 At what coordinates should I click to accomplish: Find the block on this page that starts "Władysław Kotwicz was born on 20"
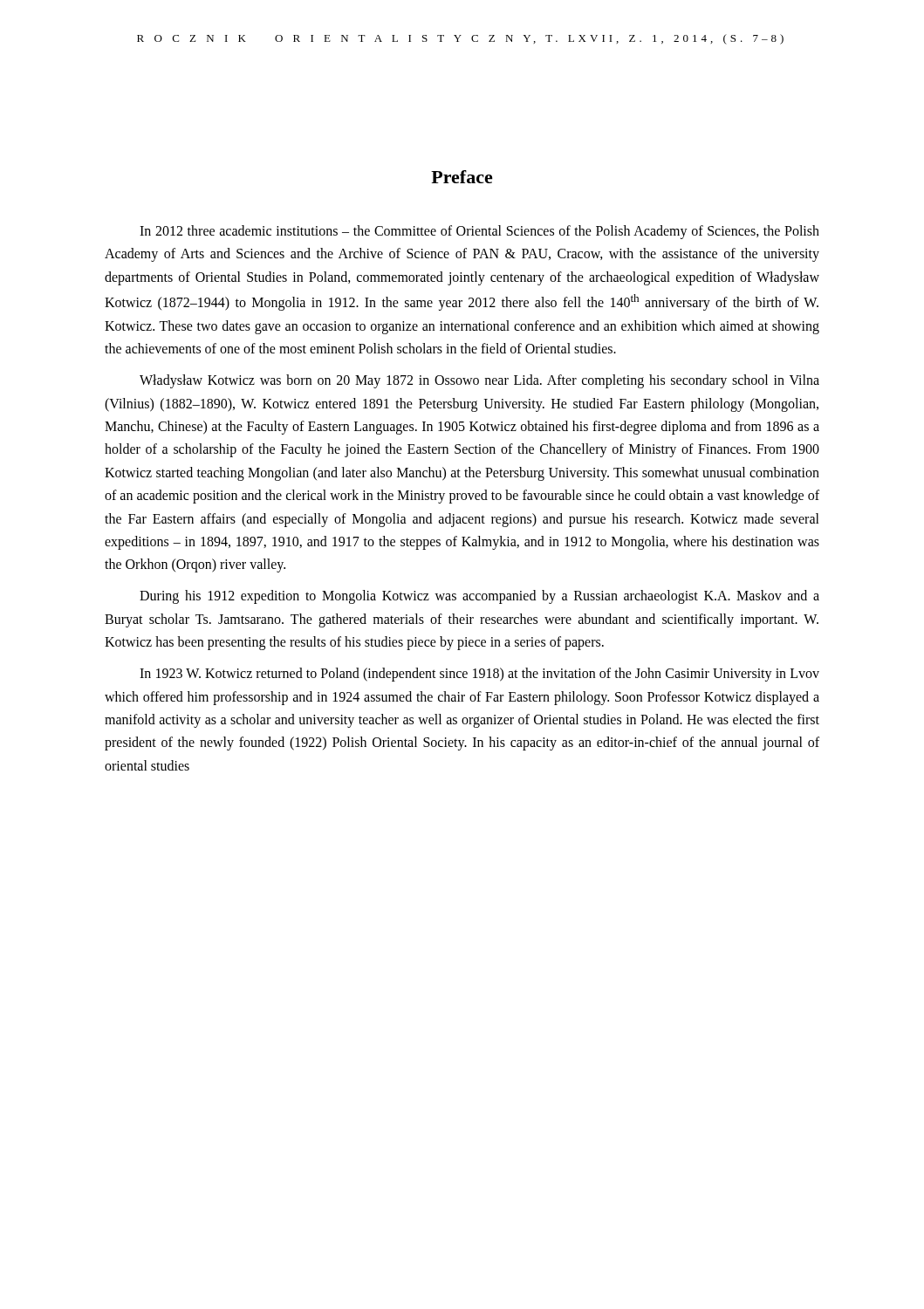pos(462,472)
